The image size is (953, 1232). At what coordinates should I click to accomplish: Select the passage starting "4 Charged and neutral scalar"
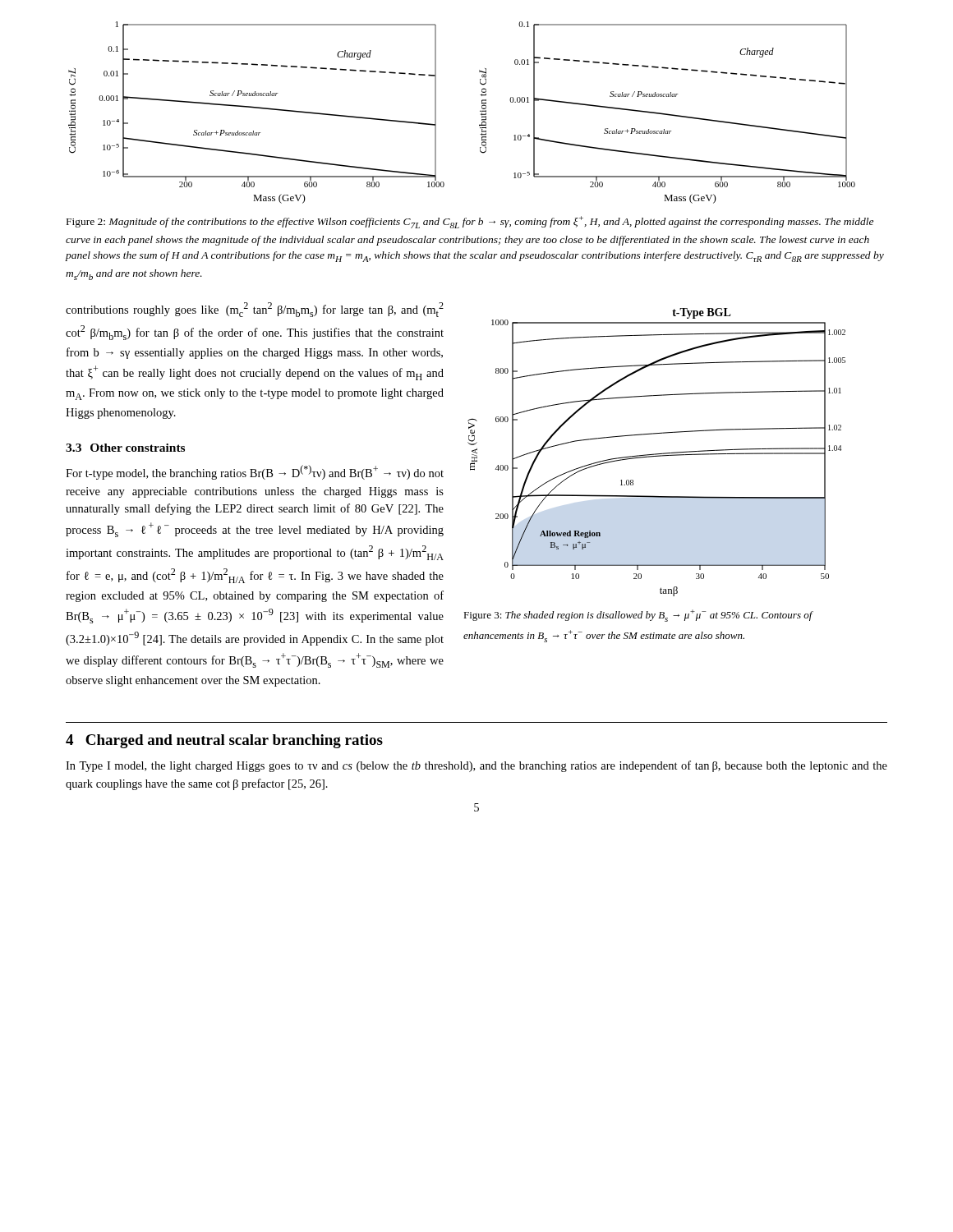[224, 740]
